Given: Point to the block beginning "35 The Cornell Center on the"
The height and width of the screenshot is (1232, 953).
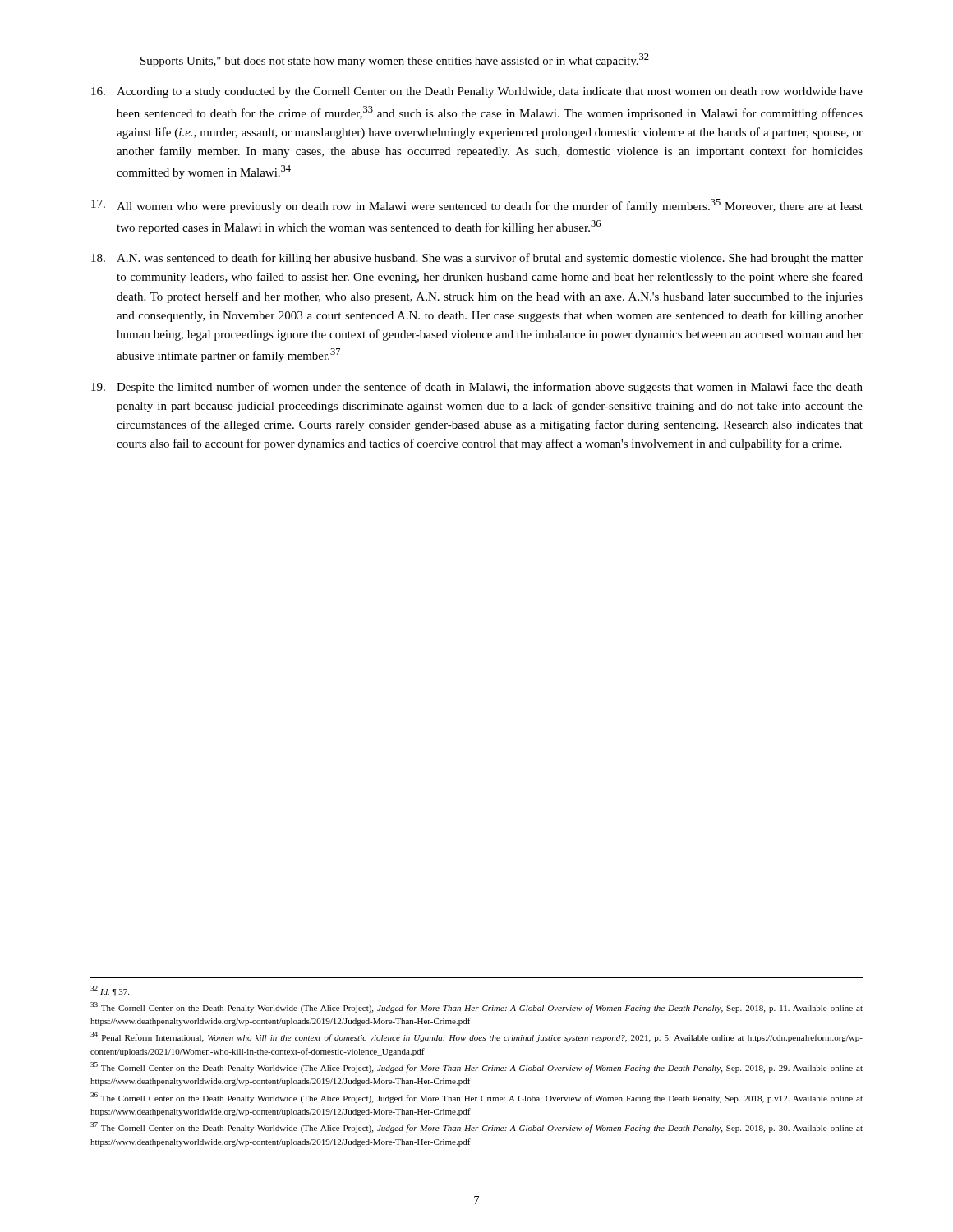Looking at the screenshot, I should [x=476, y=1073].
